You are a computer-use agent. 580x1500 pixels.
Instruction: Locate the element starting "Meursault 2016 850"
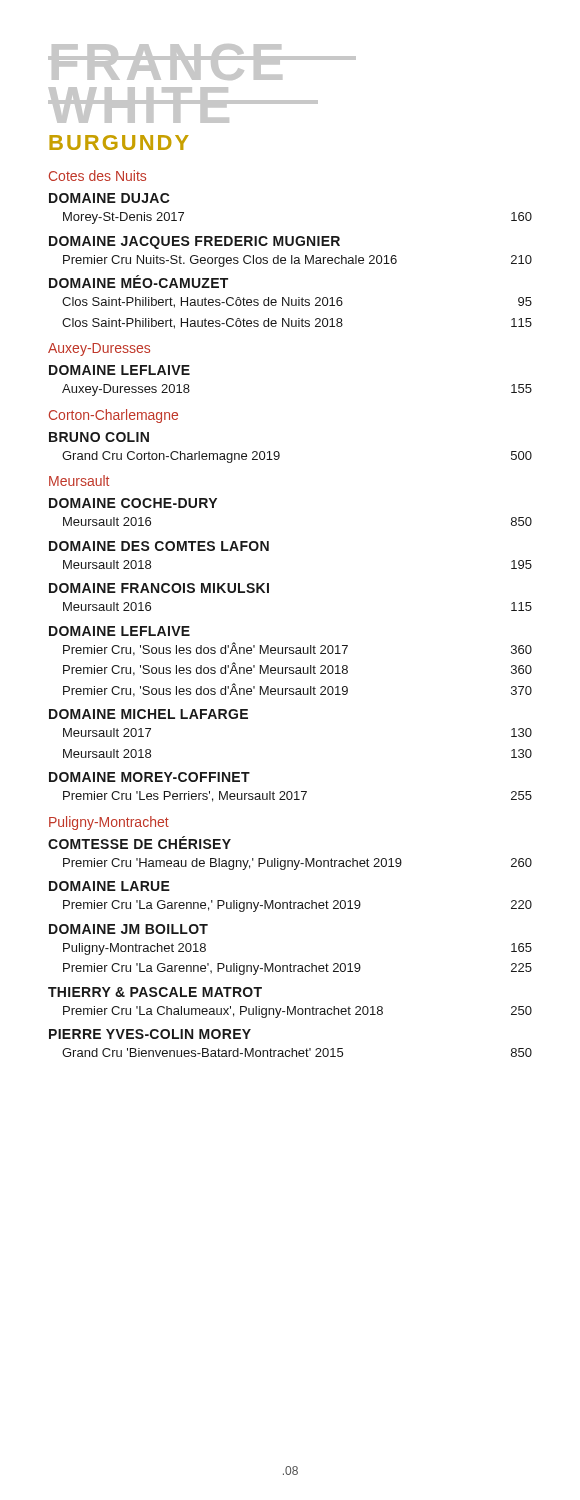(x=108, y=522)
